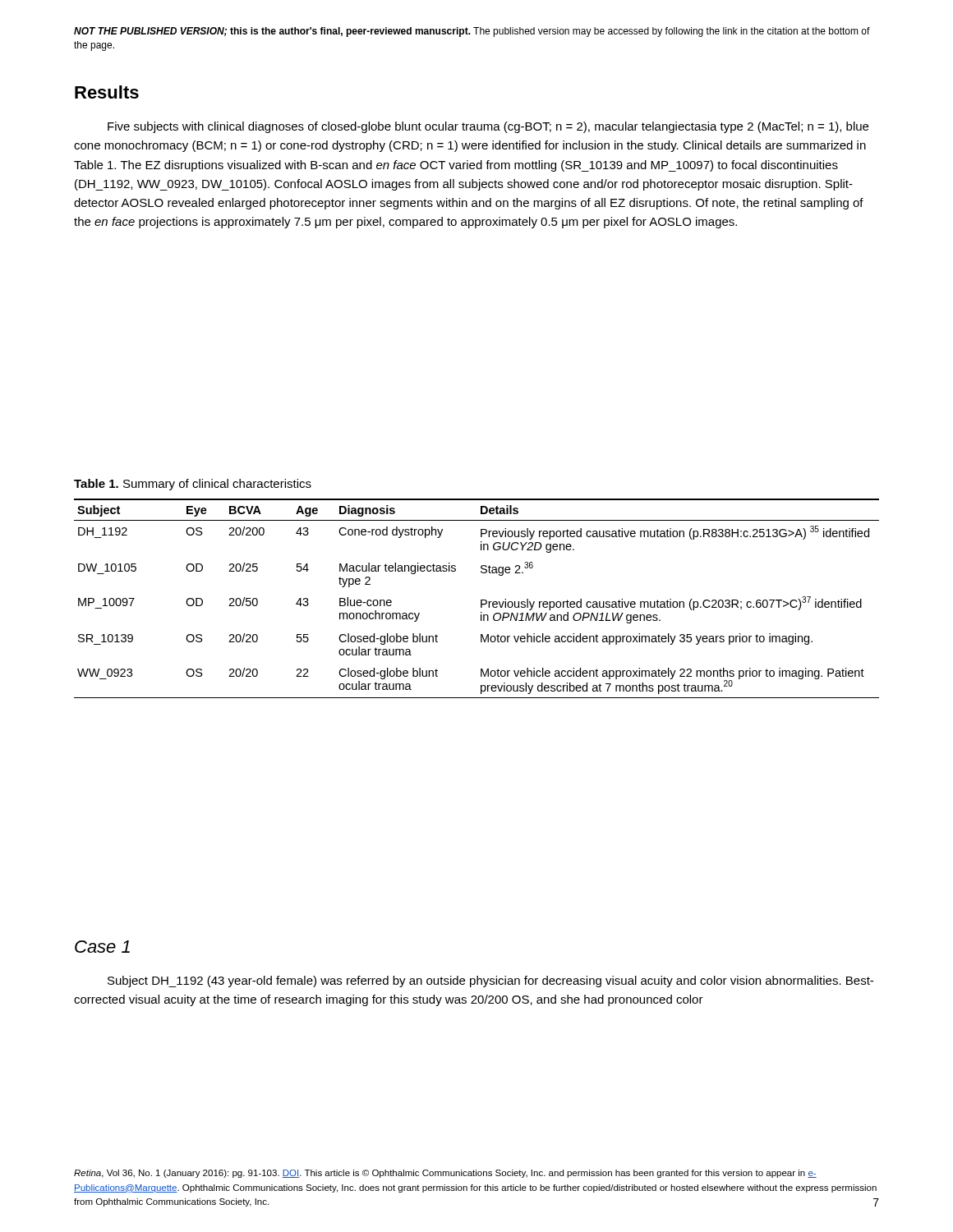
Task: Click a caption
Action: tap(193, 483)
